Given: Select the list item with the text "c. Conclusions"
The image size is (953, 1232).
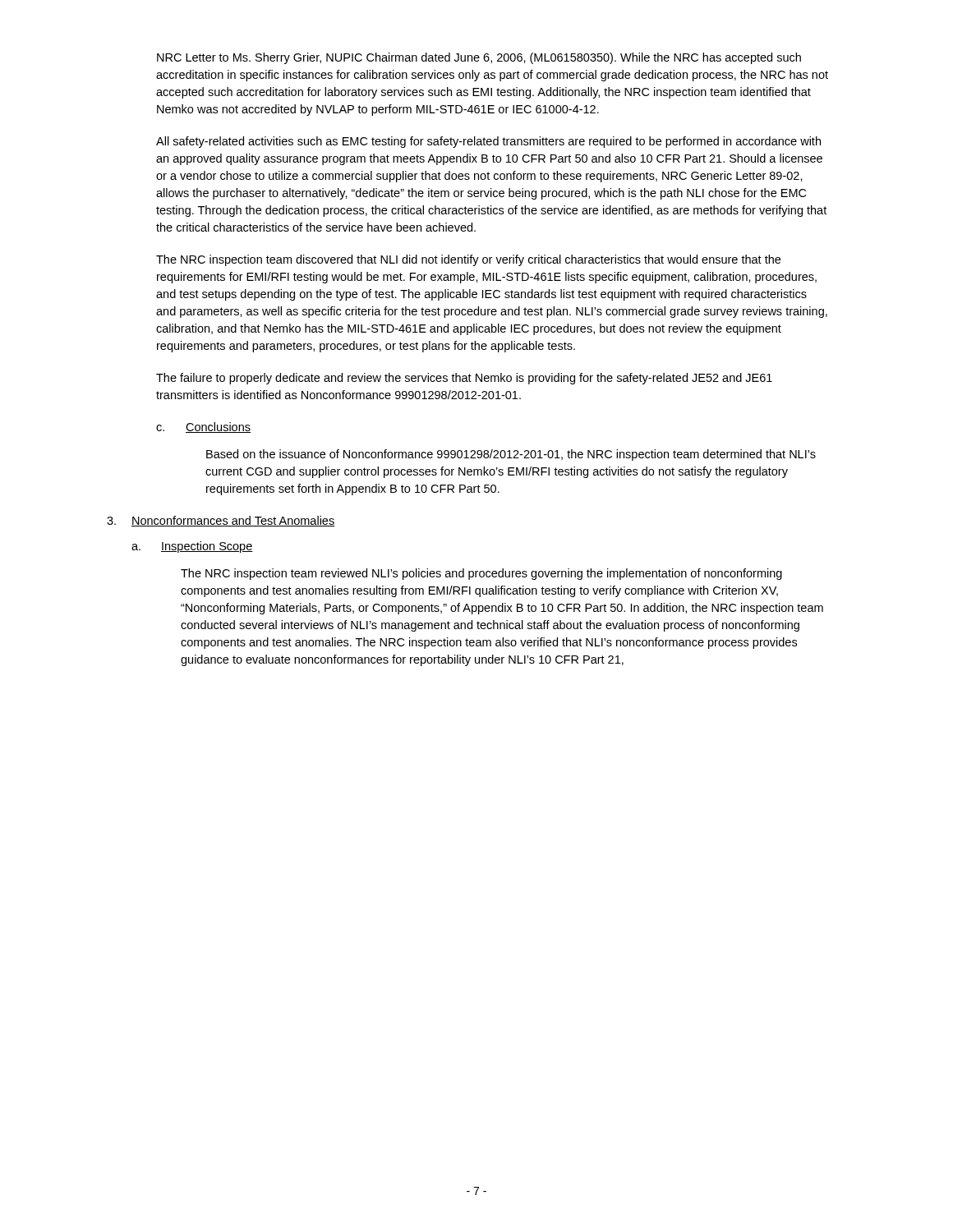Looking at the screenshot, I should coord(203,428).
